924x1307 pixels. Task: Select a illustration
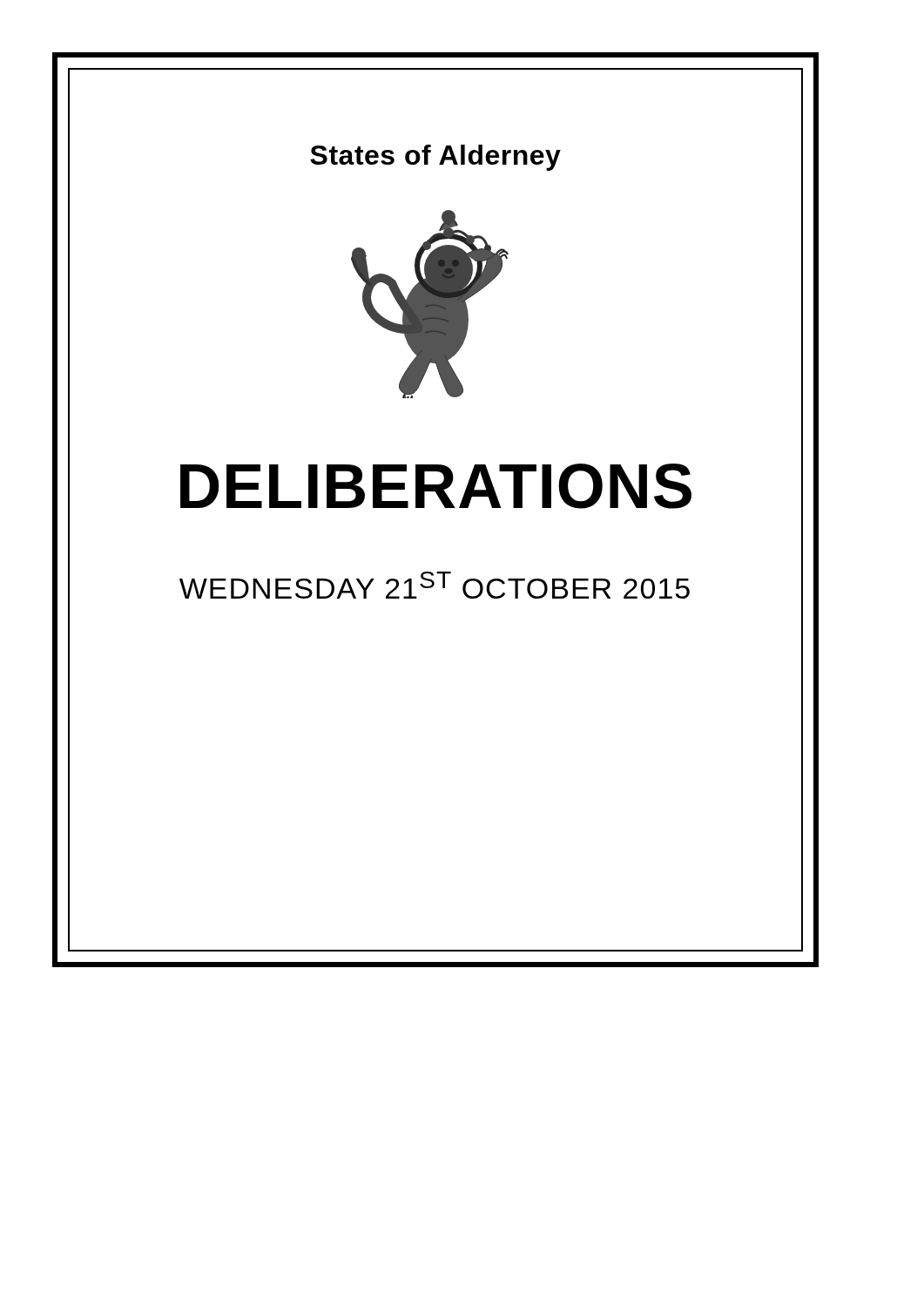tap(435, 302)
